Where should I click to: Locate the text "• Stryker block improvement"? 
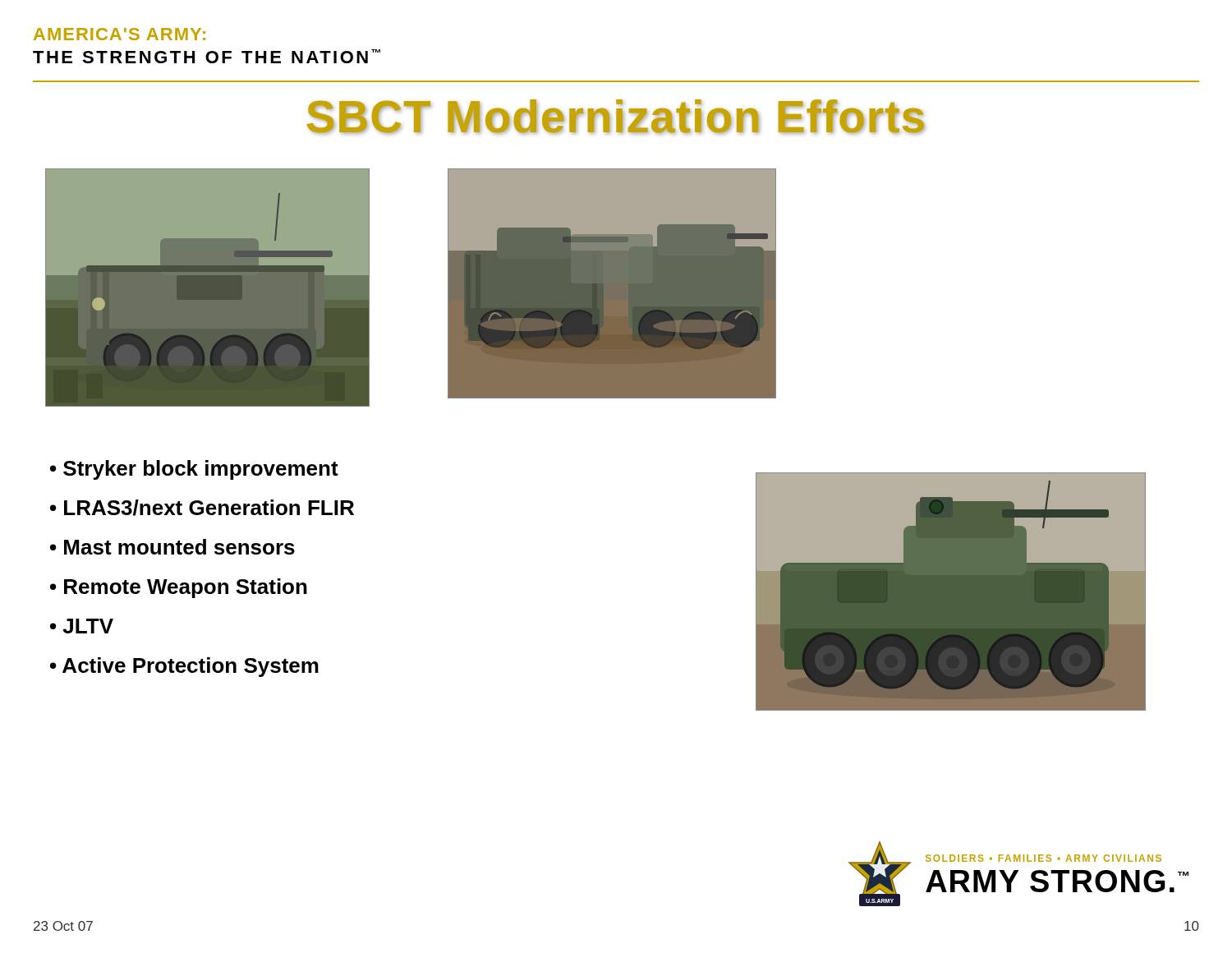pos(194,468)
